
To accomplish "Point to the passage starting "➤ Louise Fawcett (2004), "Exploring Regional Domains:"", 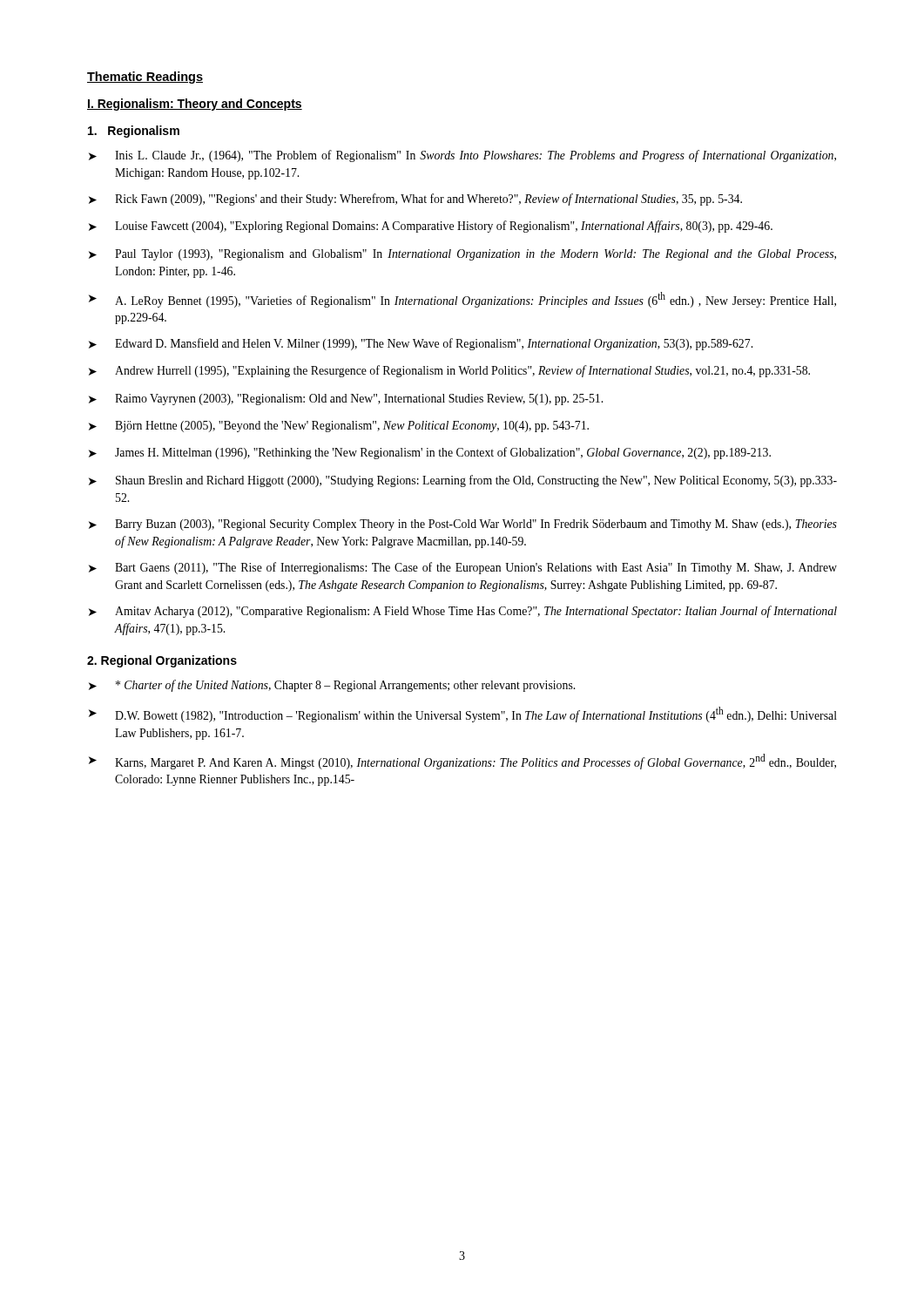I will coord(462,227).
